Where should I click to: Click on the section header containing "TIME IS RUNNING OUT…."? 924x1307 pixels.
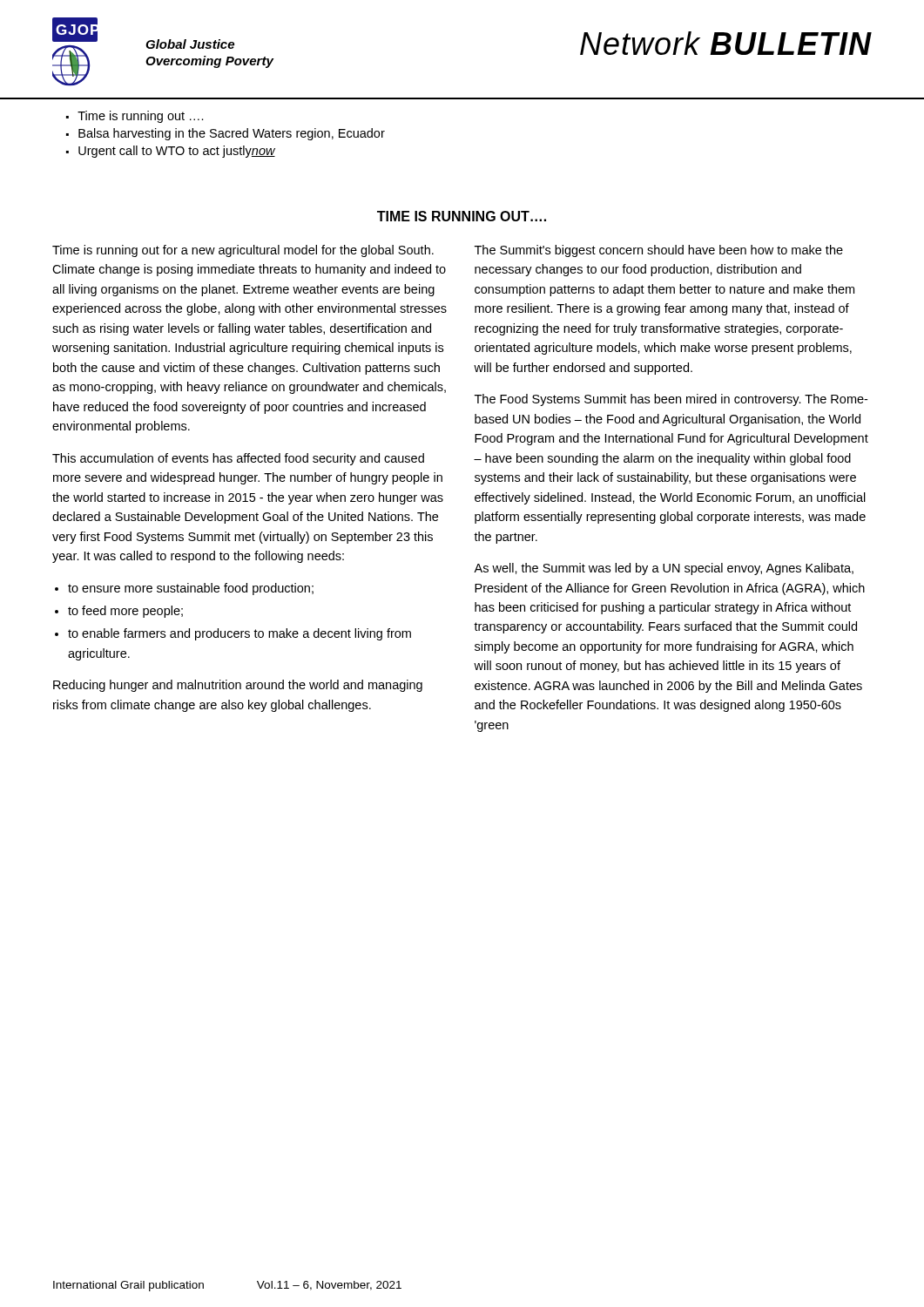pyautogui.click(x=462, y=217)
